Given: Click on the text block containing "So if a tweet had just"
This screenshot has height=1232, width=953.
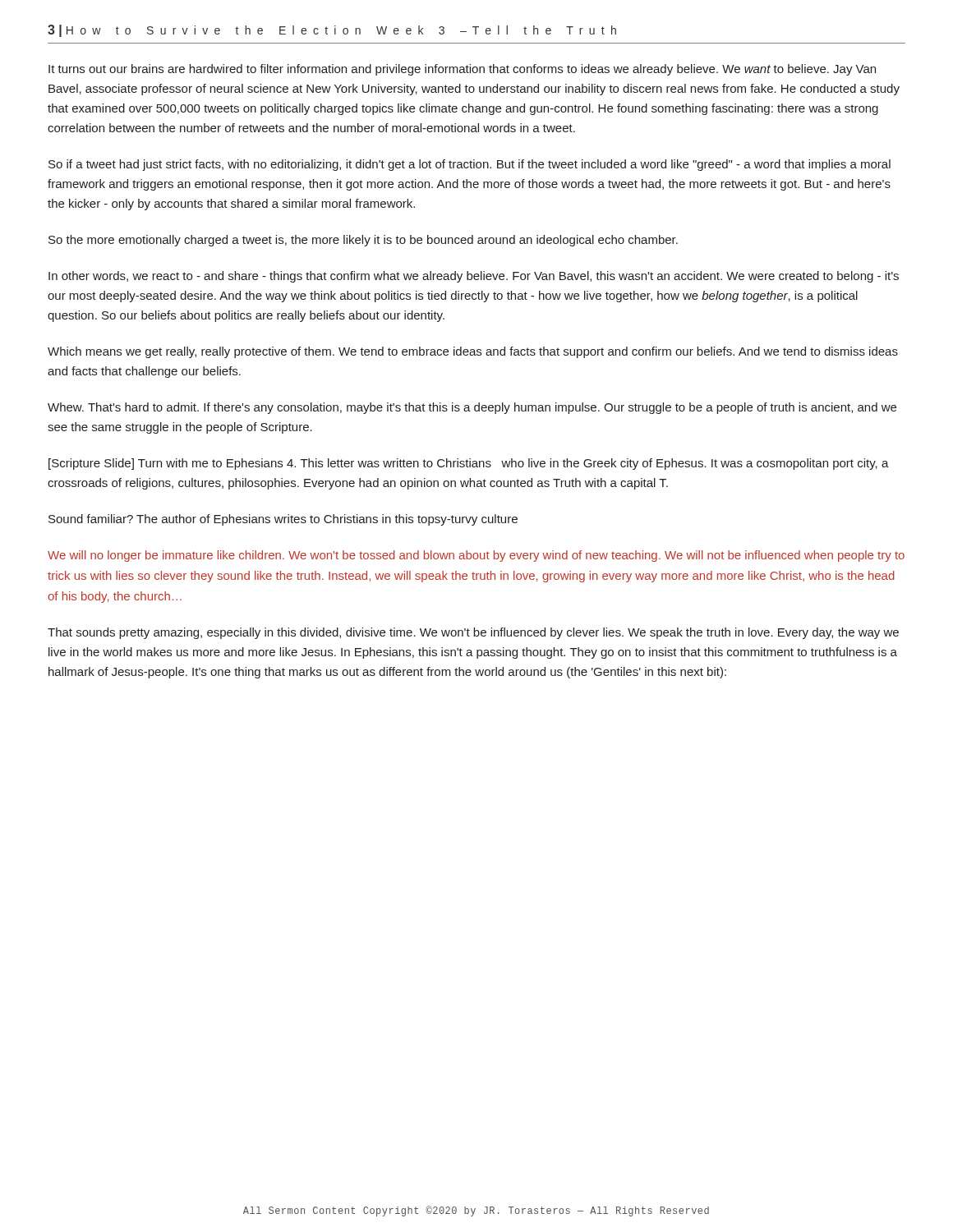Looking at the screenshot, I should coord(469,184).
